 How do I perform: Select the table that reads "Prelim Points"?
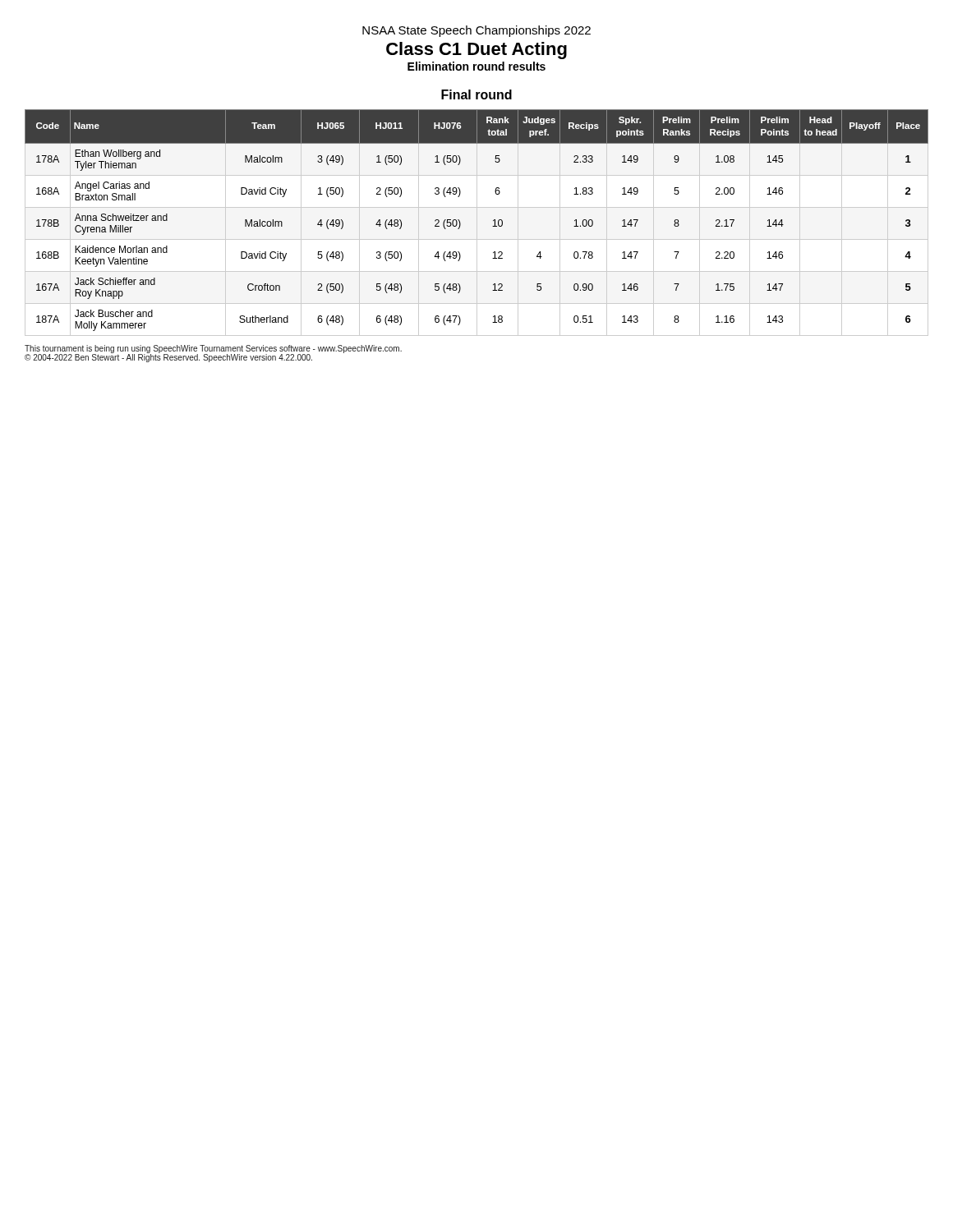click(476, 223)
